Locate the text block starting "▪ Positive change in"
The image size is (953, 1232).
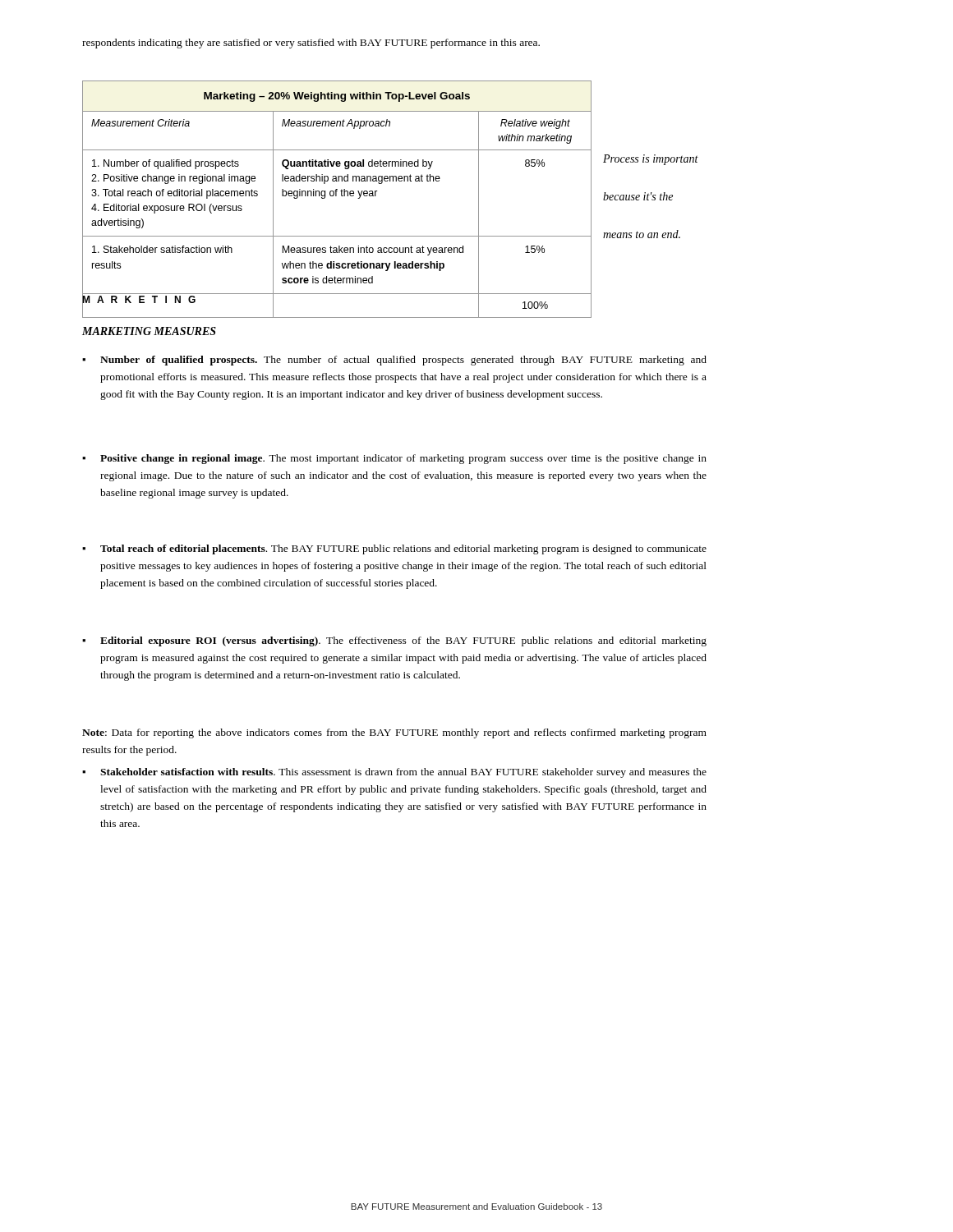point(394,476)
